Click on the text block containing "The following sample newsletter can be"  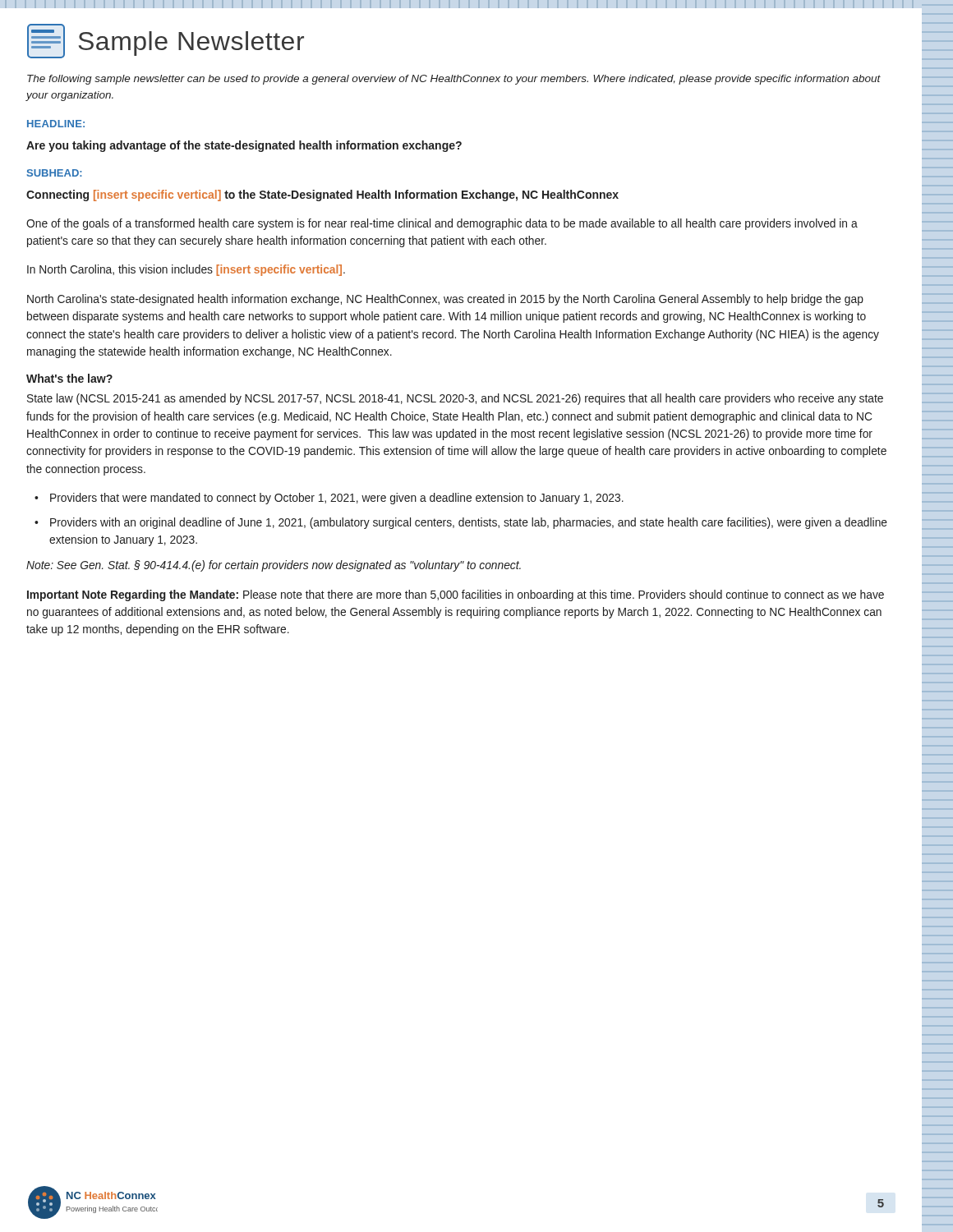[453, 87]
